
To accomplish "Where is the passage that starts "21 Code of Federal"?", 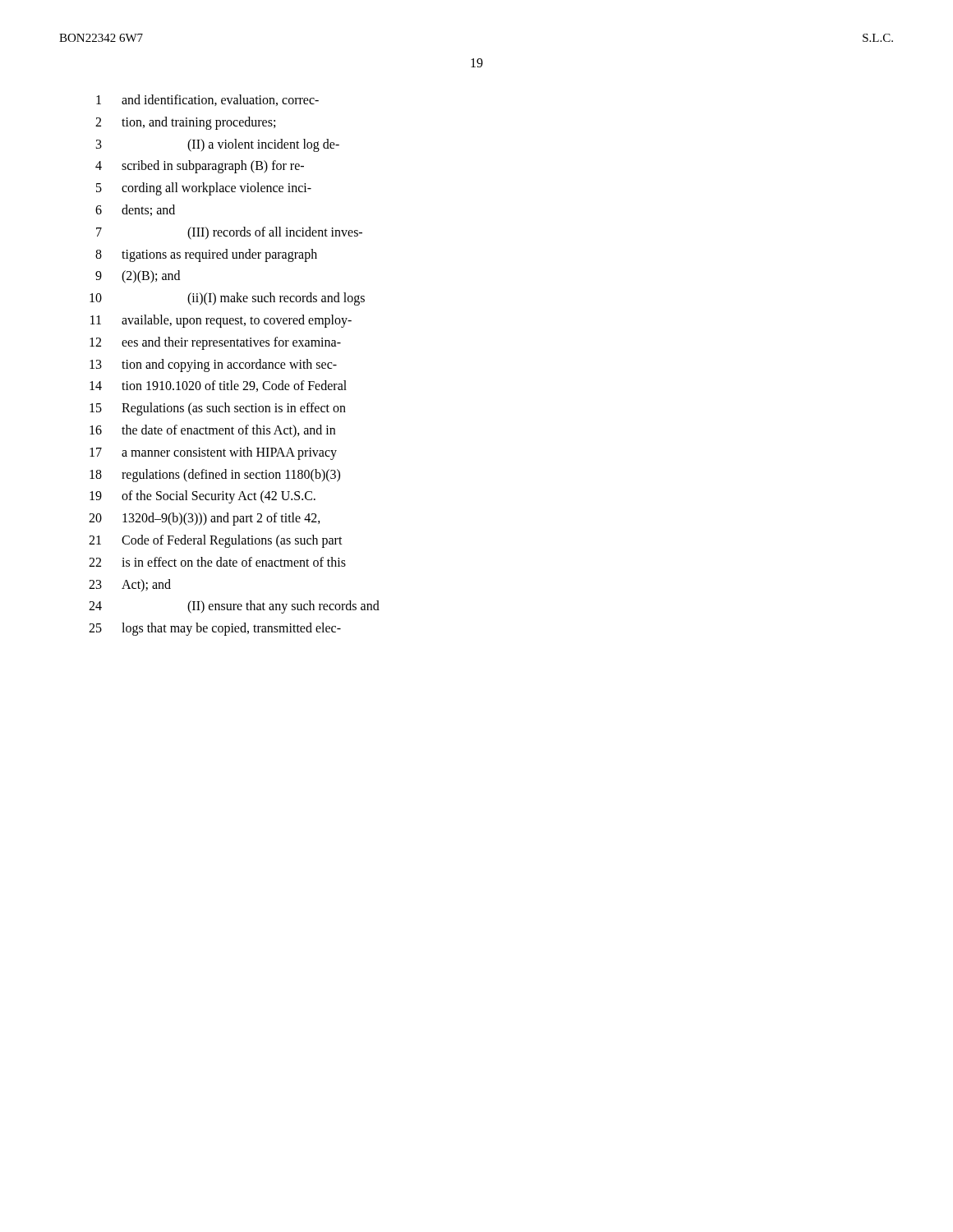I will tap(216, 541).
